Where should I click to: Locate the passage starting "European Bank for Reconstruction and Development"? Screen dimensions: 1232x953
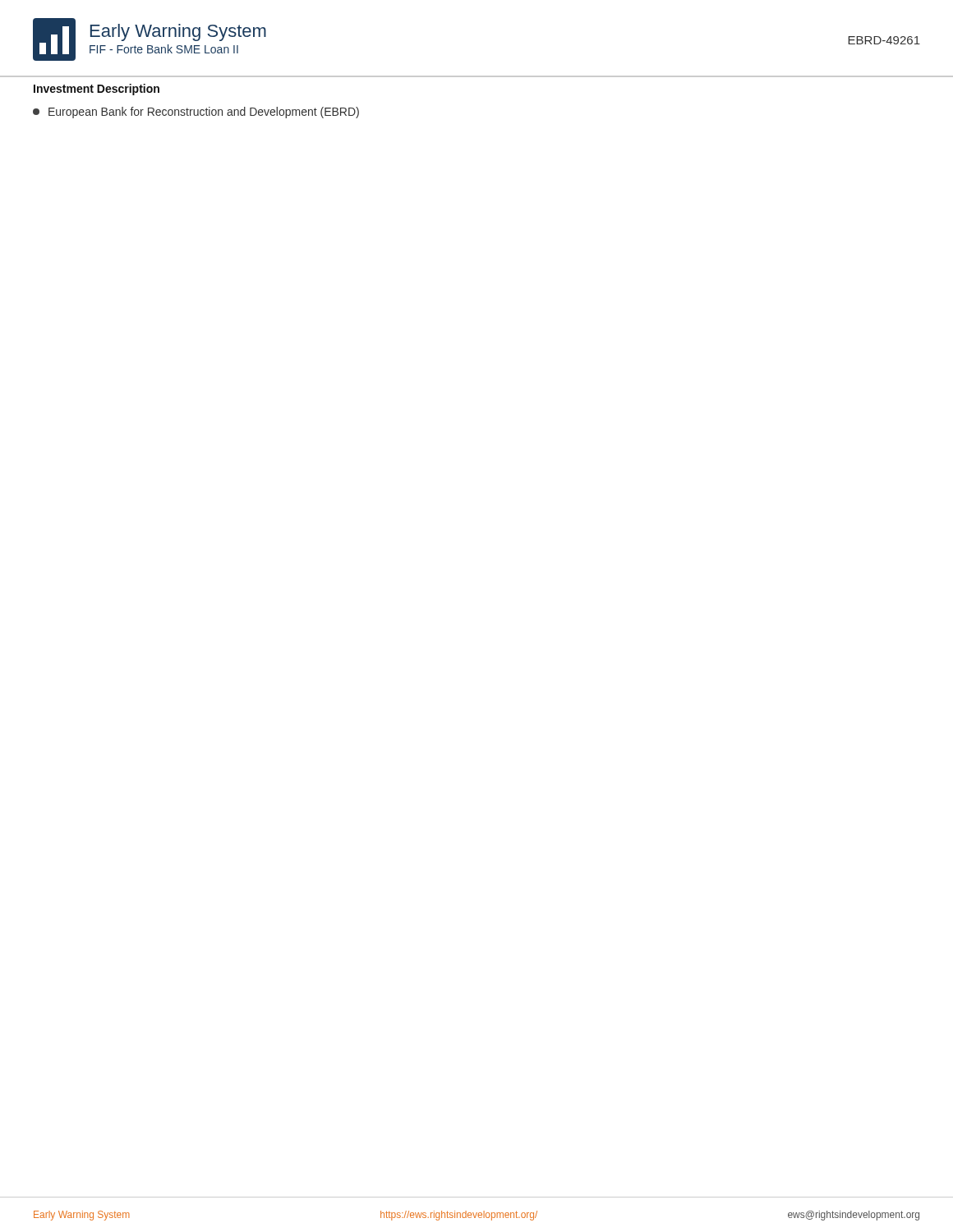[x=196, y=112]
